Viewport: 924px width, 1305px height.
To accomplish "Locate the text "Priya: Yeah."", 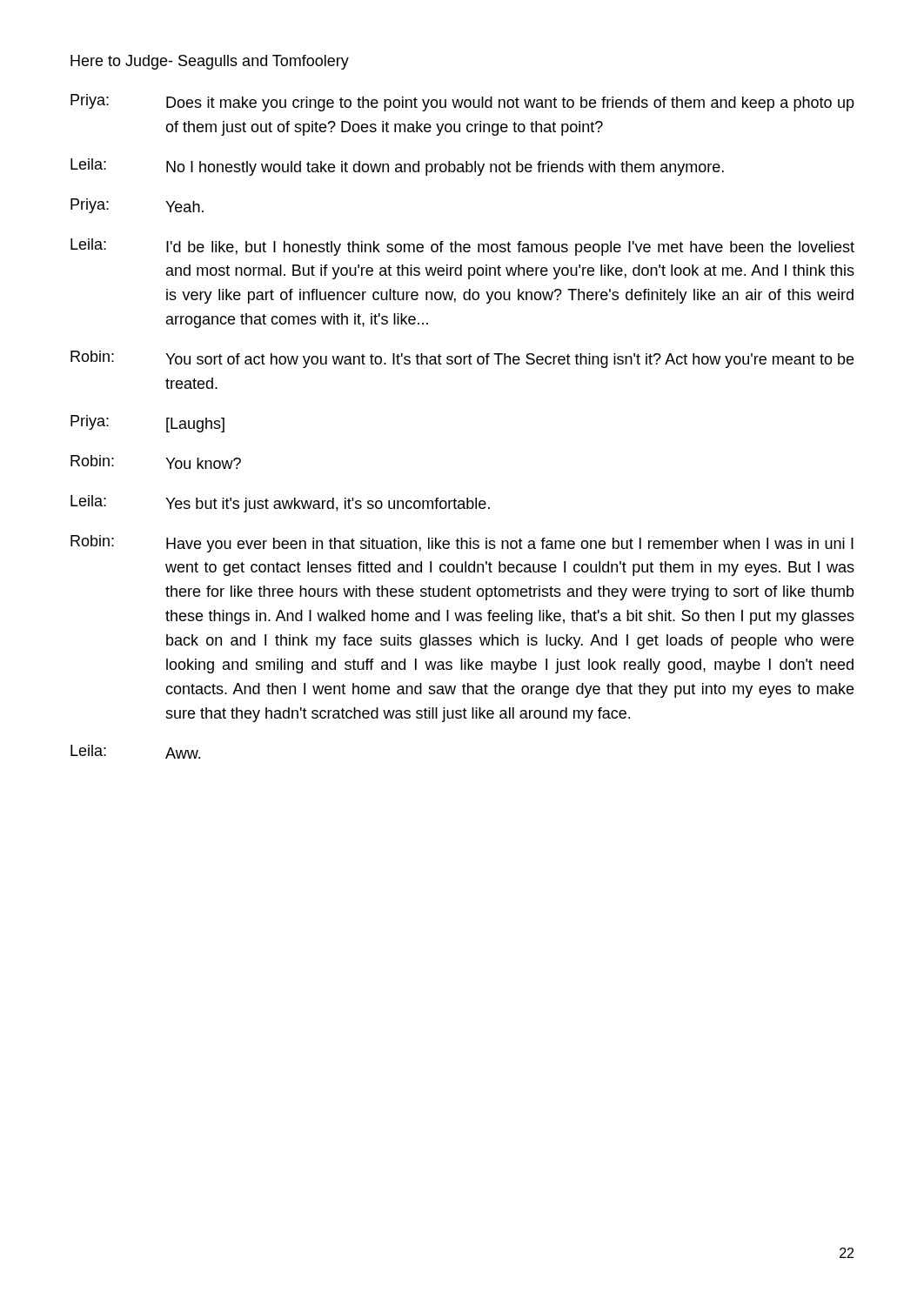I will [x=87, y=206].
